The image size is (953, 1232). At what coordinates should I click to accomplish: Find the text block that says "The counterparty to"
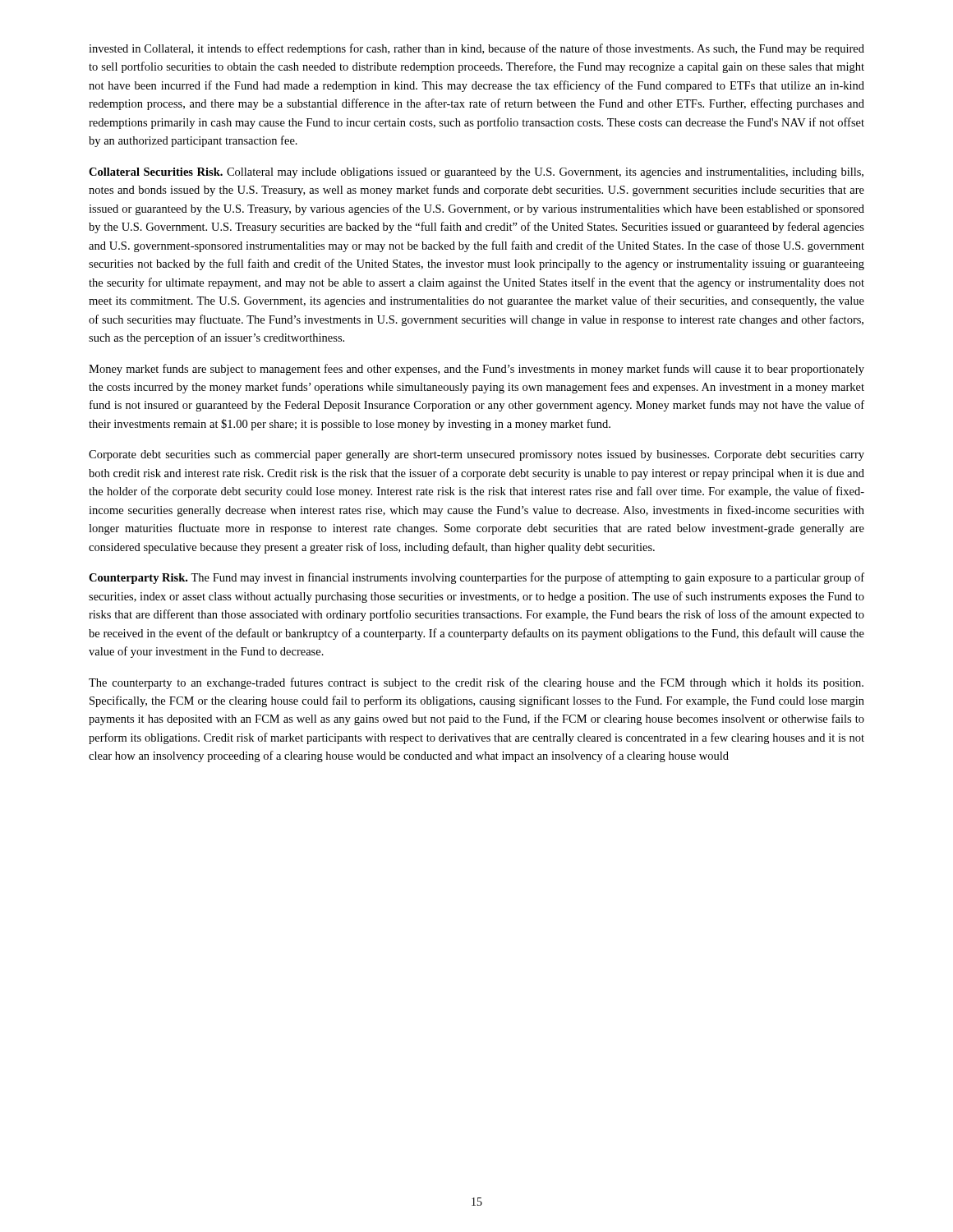point(476,719)
